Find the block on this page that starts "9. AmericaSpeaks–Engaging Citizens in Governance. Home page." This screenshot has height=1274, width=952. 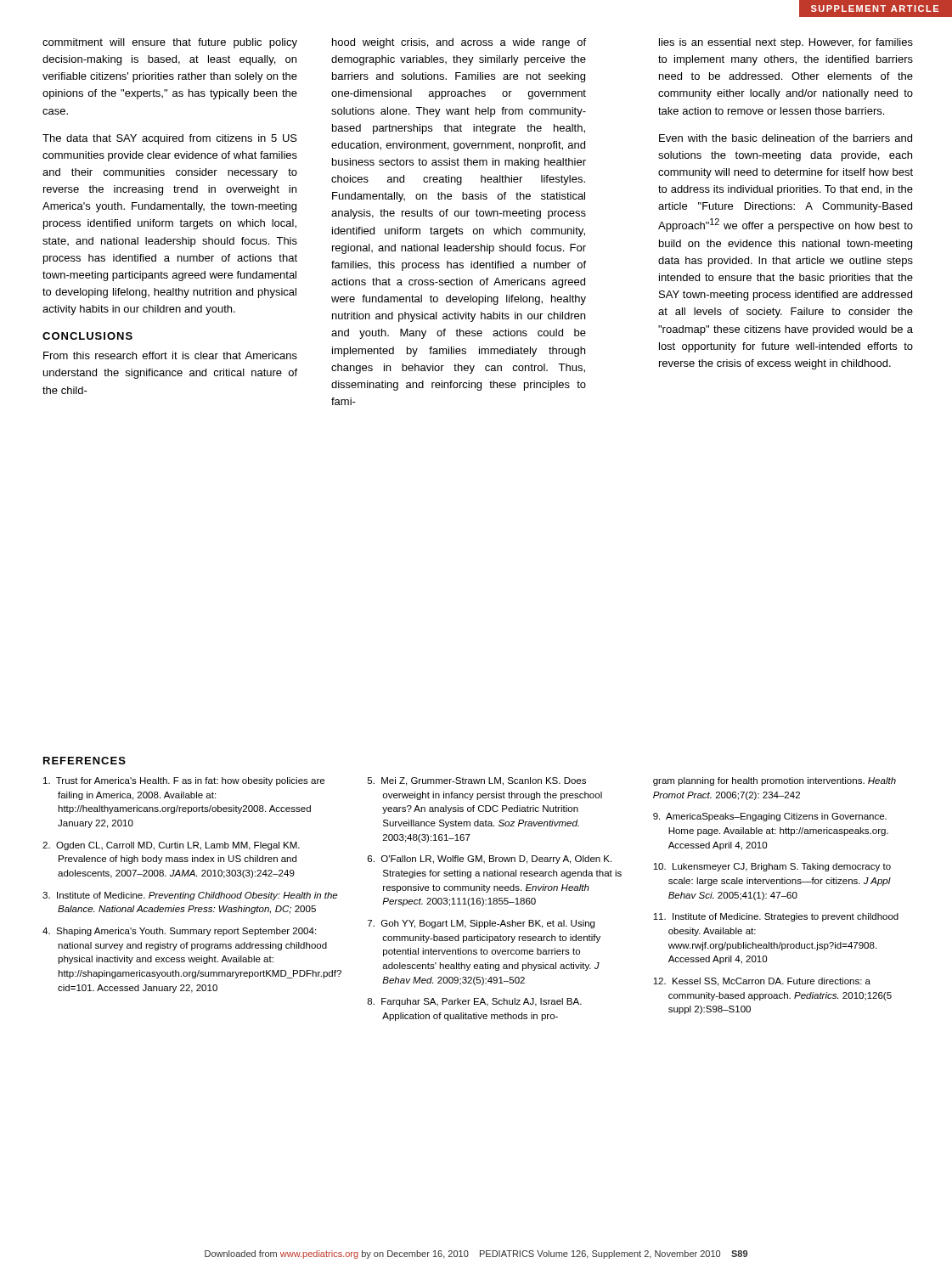click(771, 831)
